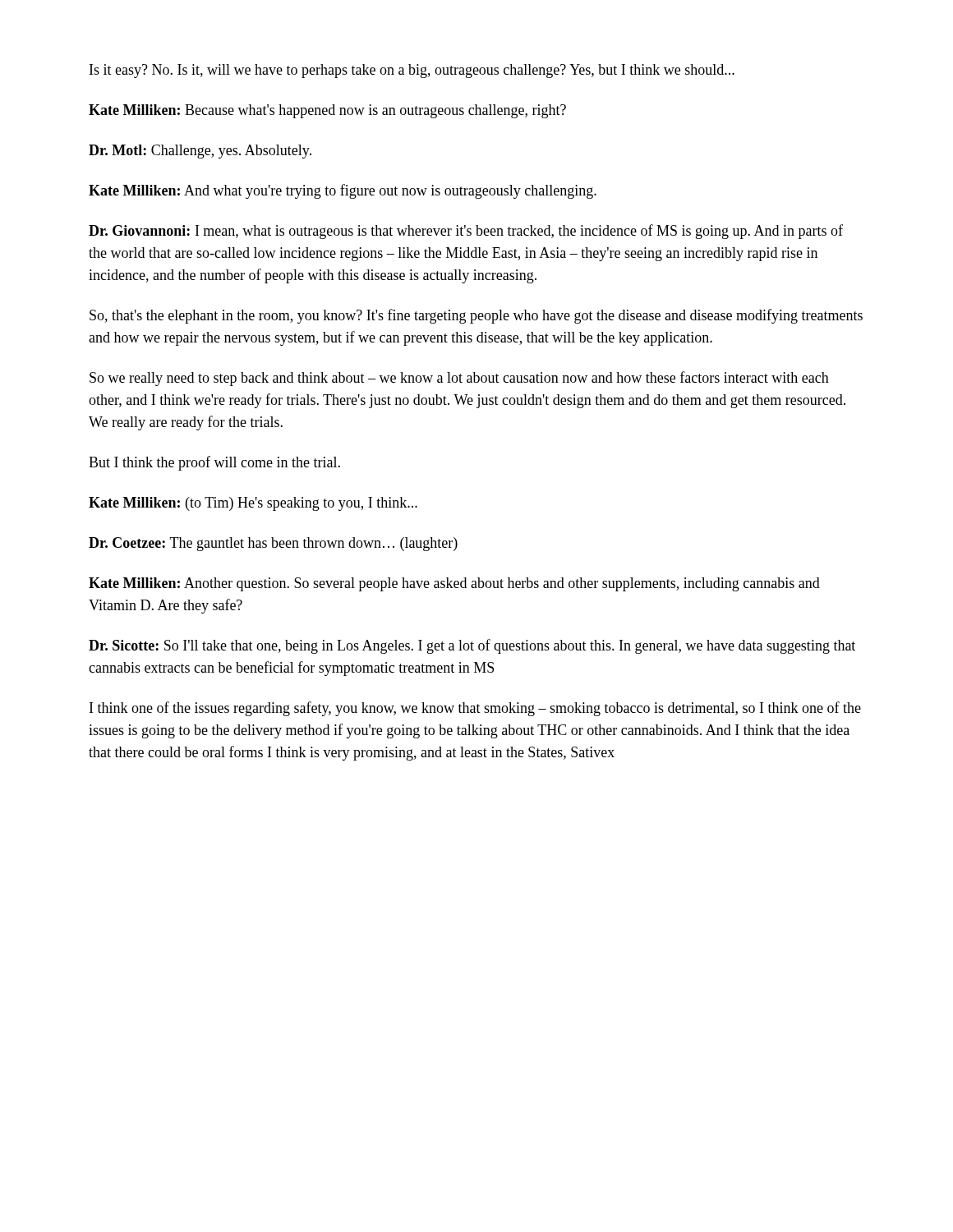Point to the text starting "So we really need to step back"

point(476,400)
